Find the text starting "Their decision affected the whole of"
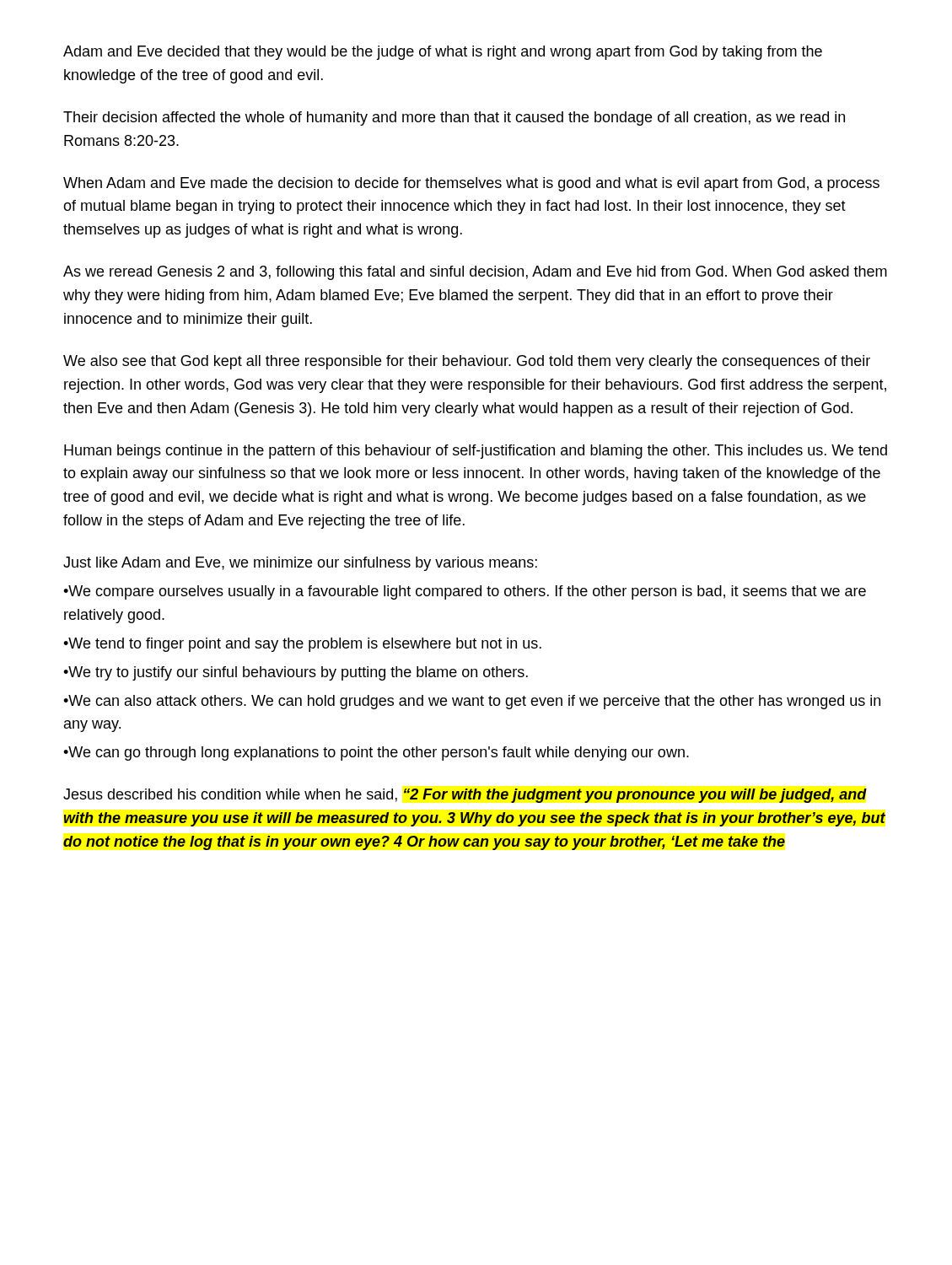952x1265 pixels. [x=455, y=129]
